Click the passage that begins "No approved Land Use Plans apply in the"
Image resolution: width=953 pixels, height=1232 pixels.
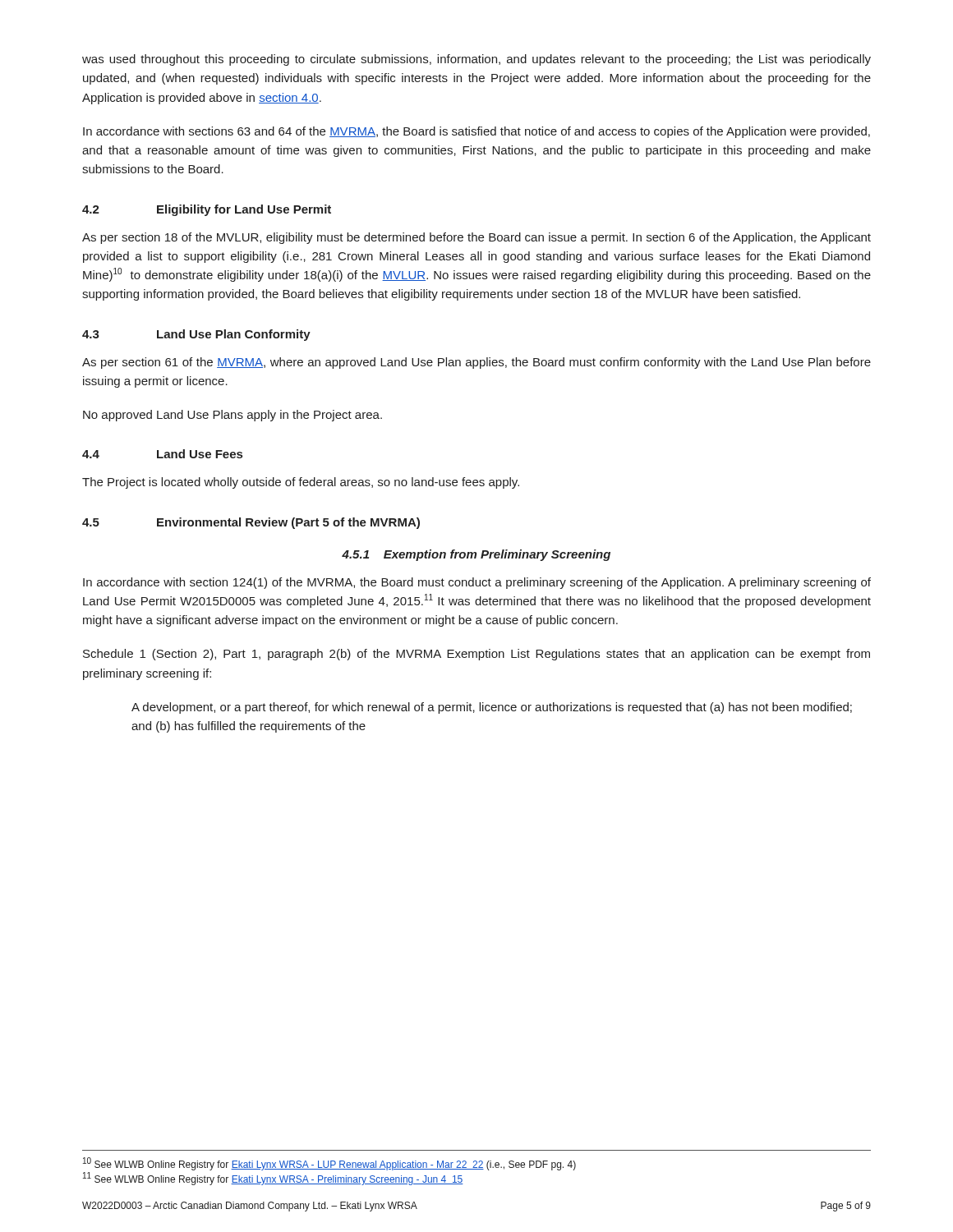(232, 416)
